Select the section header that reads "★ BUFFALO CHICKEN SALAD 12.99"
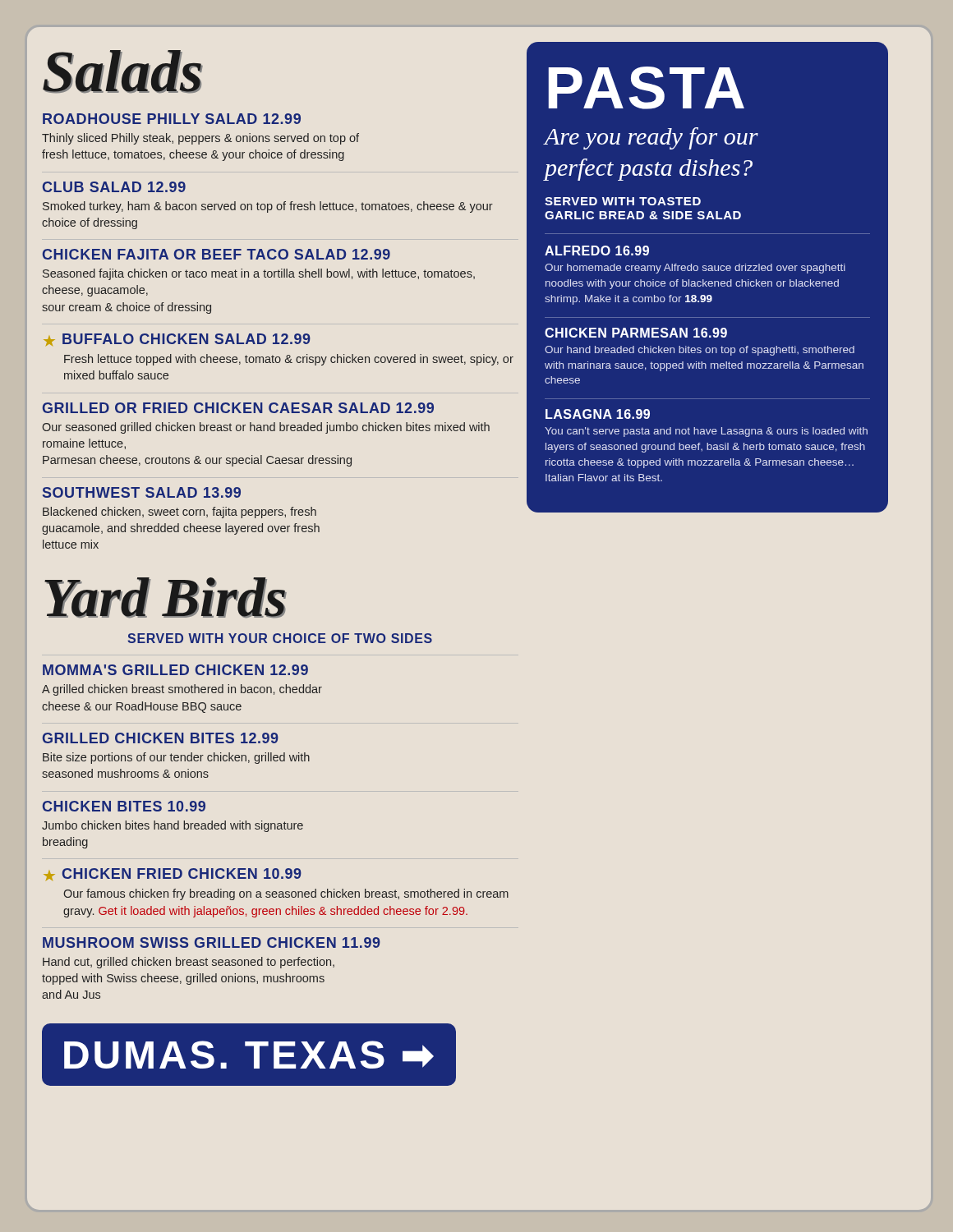Viewport: 953px width, 1232px height. 280,341
